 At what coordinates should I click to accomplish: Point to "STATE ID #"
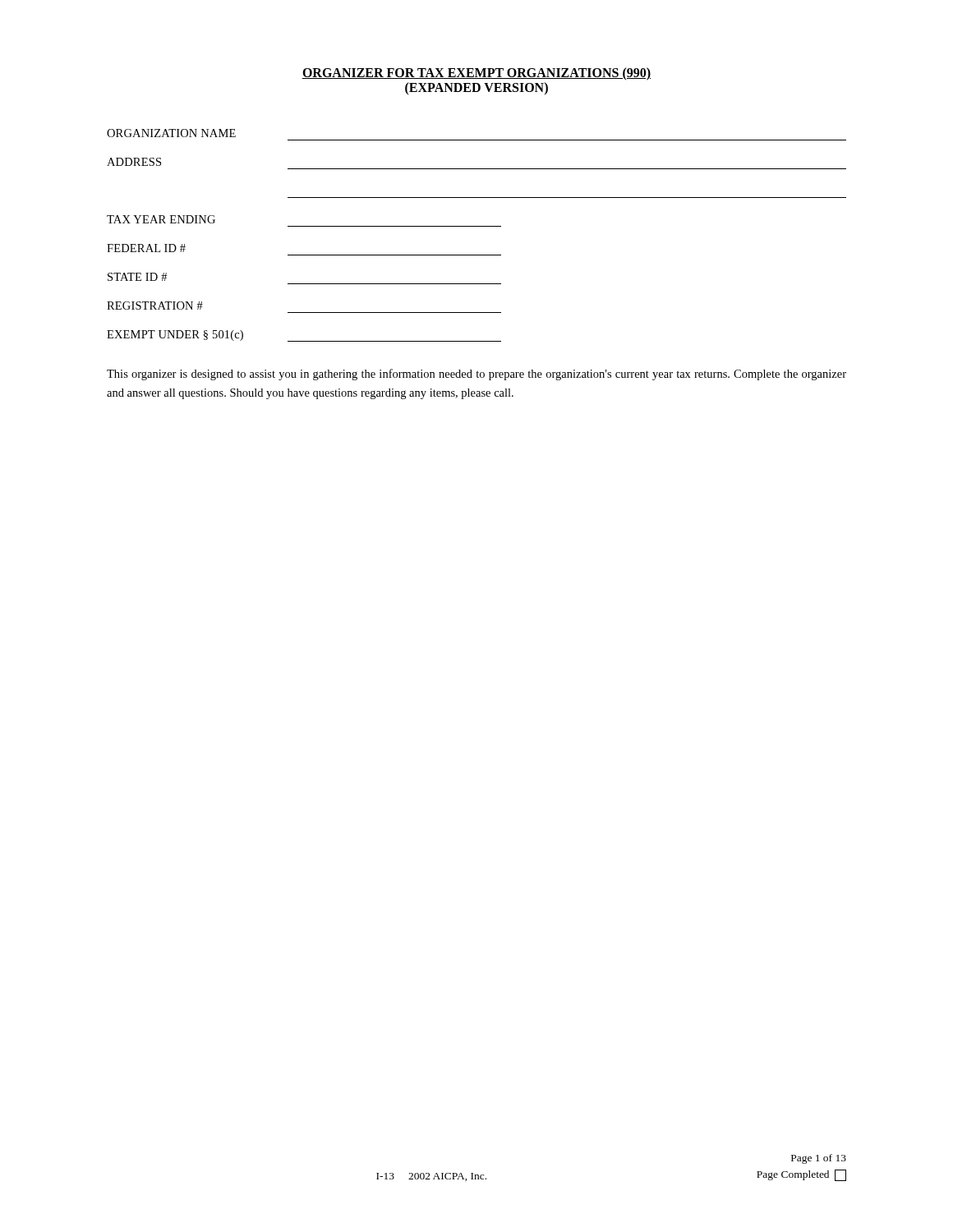tap(304, 276)
